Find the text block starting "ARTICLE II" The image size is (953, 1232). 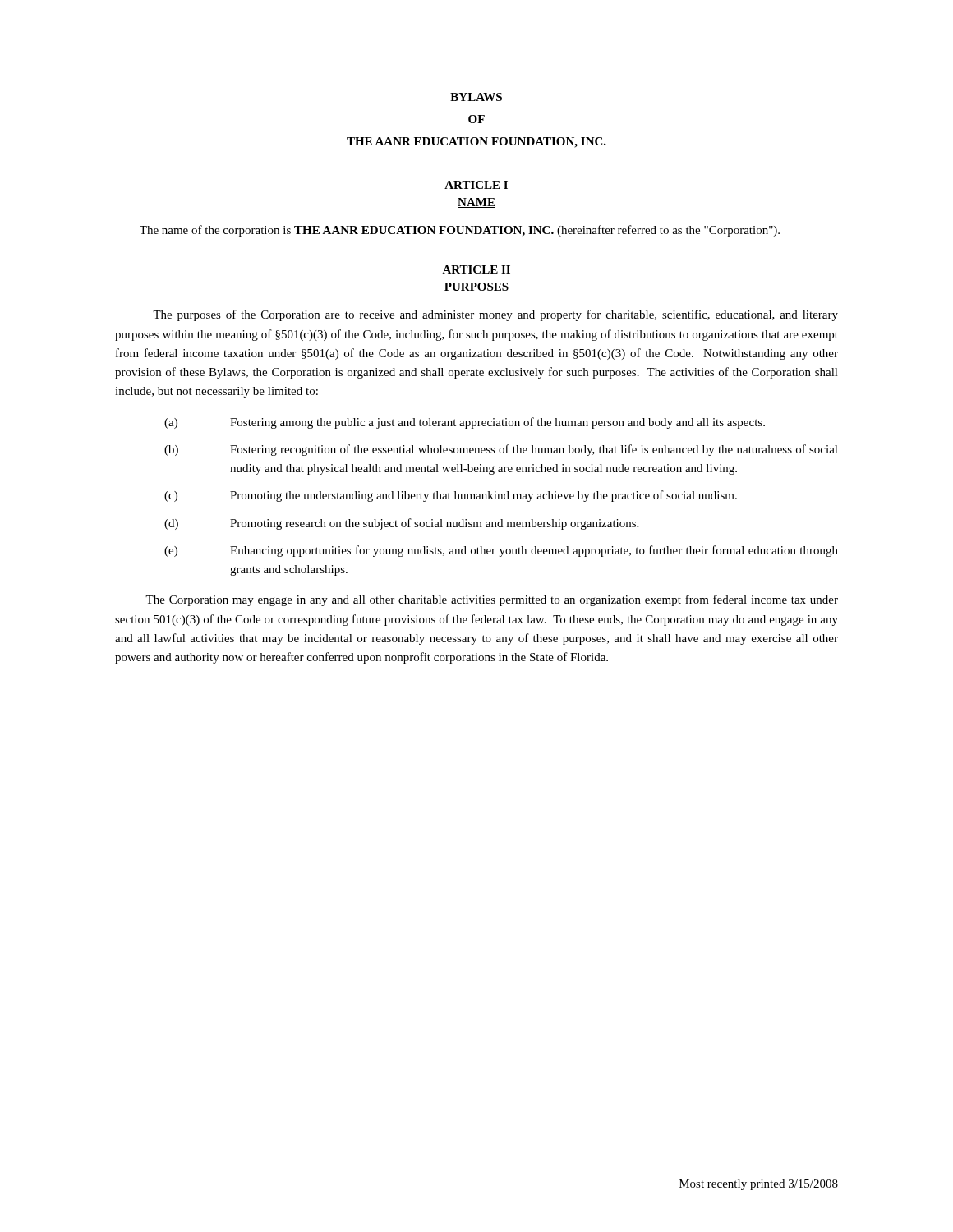tap(476, 270)
